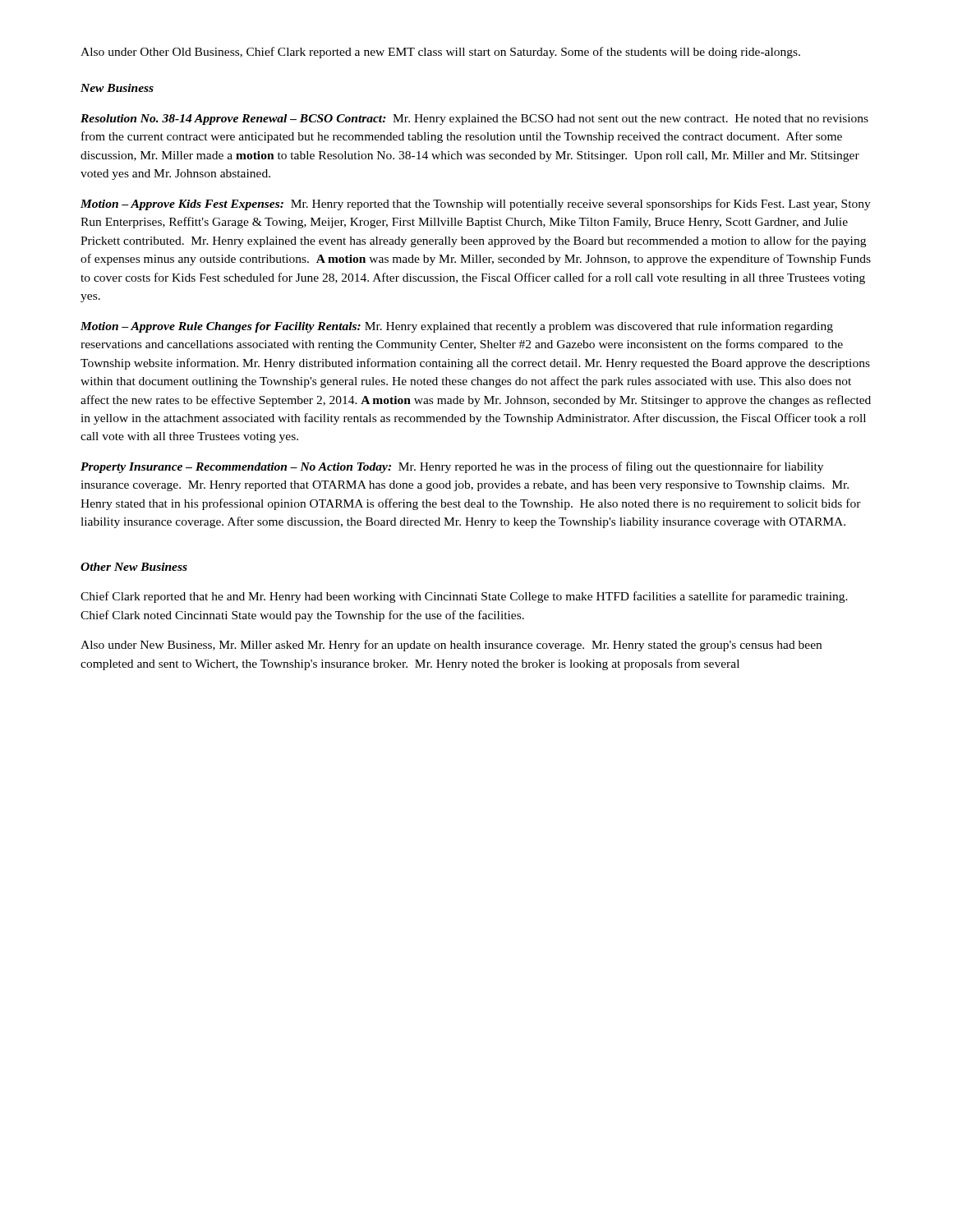Click on the text block that reads "Also under Other Old Business,"

pos(441,51)
